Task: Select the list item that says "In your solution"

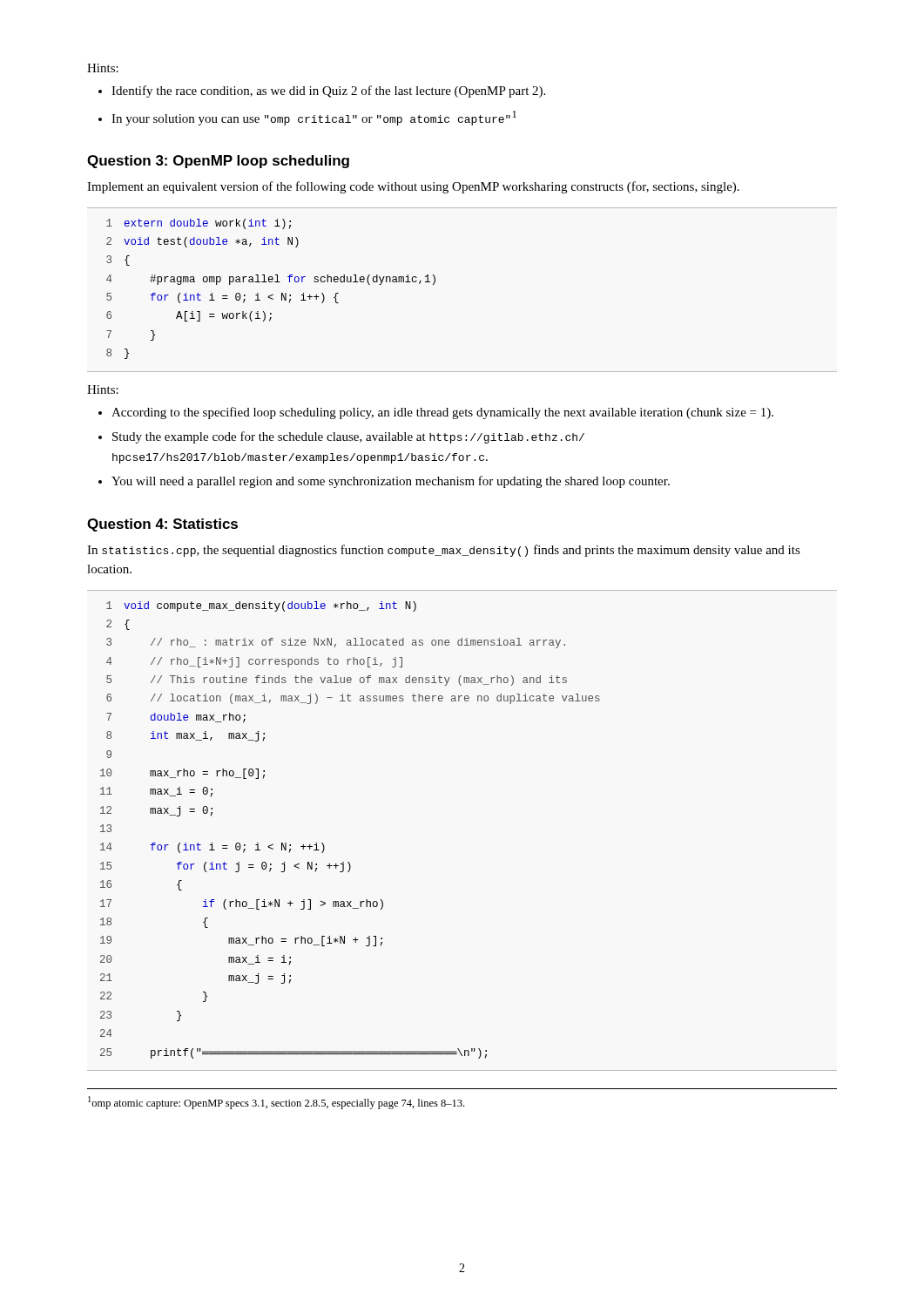Action: (x=314, y=117)
